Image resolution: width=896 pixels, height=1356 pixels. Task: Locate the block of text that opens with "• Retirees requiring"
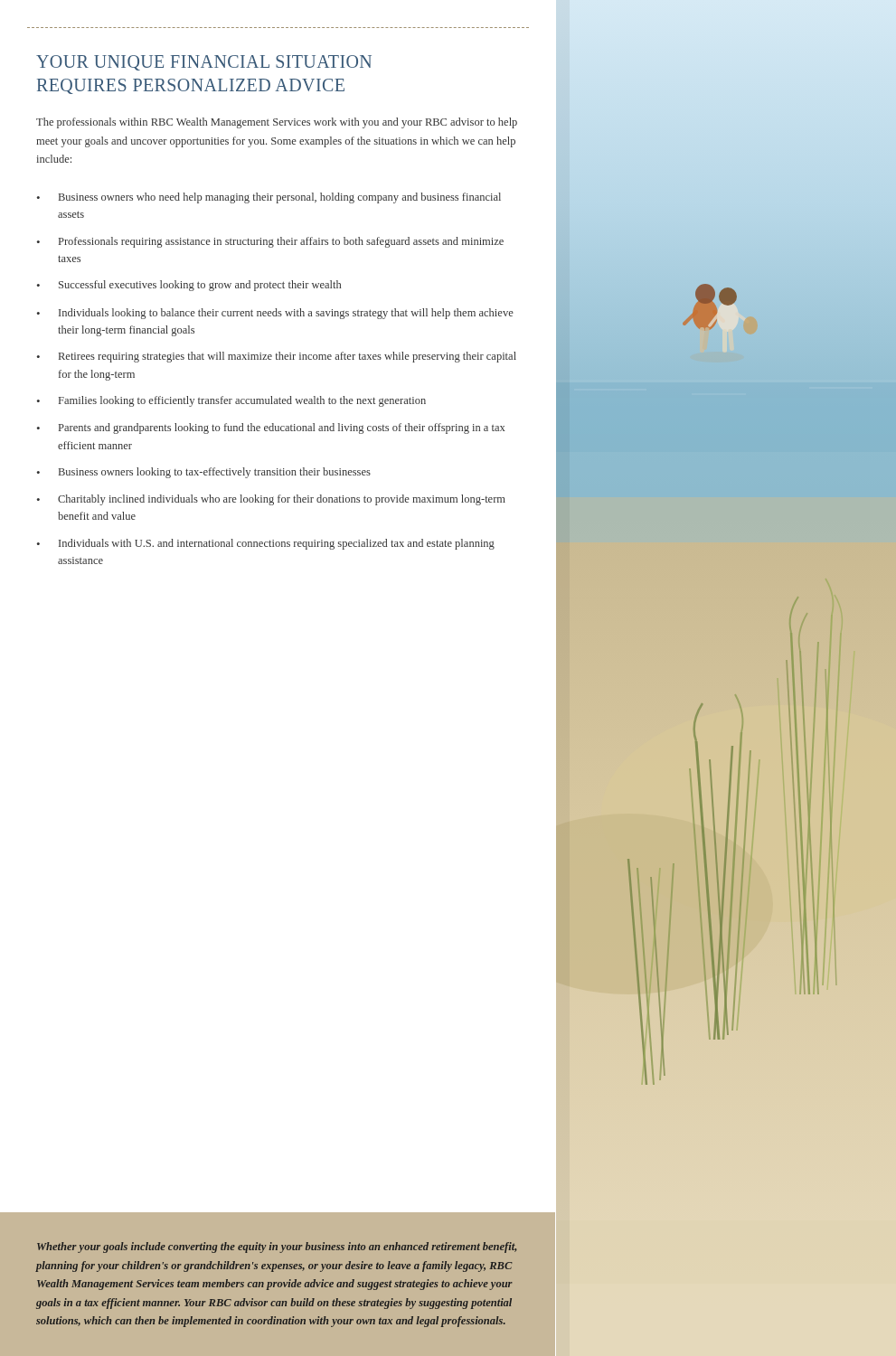tap(283, 366)
